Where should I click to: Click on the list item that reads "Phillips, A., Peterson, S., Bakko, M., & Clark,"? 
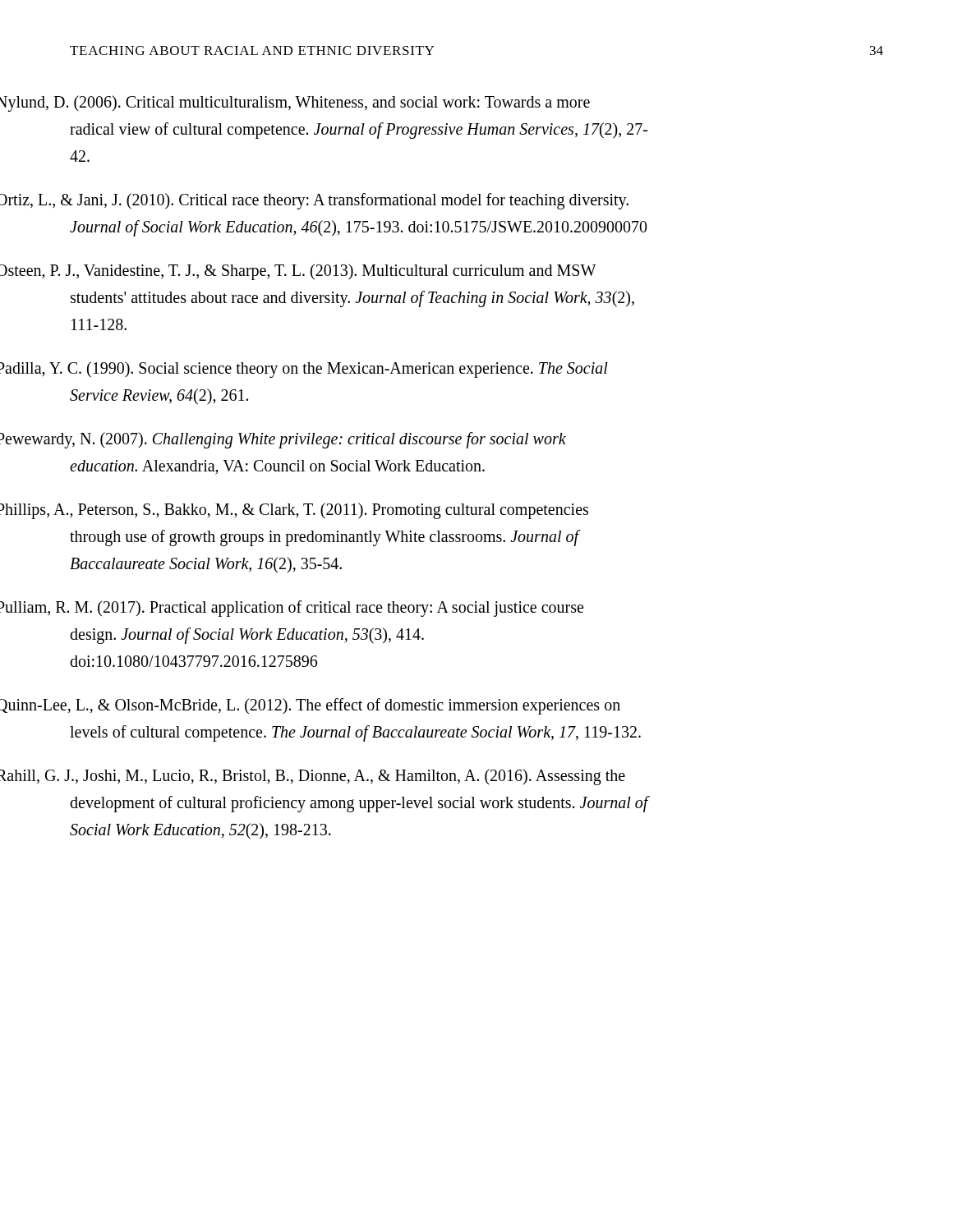point(476,537)
